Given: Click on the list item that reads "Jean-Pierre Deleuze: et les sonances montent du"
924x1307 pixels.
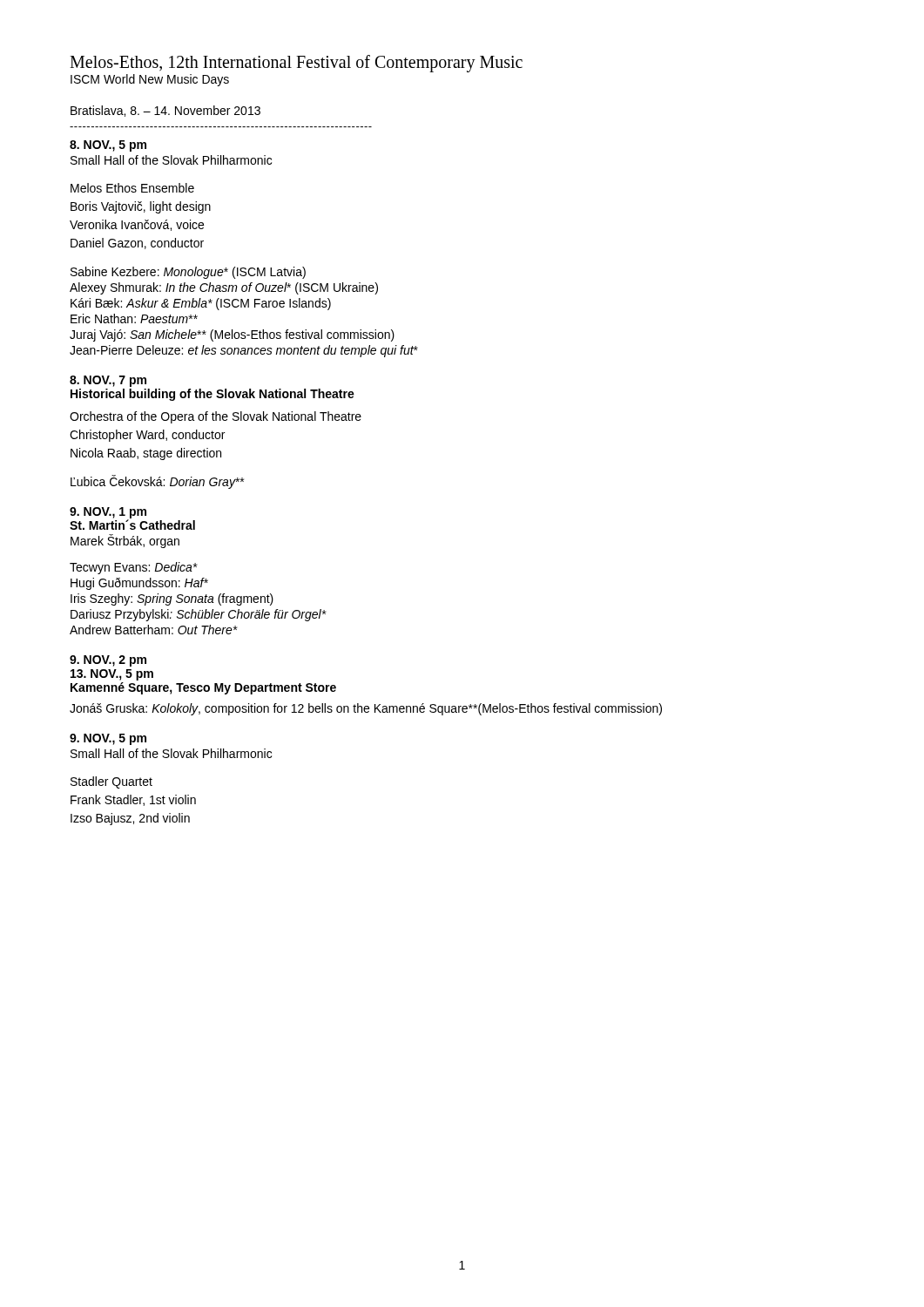Looking at the screenshot, I should coord(244,350).
